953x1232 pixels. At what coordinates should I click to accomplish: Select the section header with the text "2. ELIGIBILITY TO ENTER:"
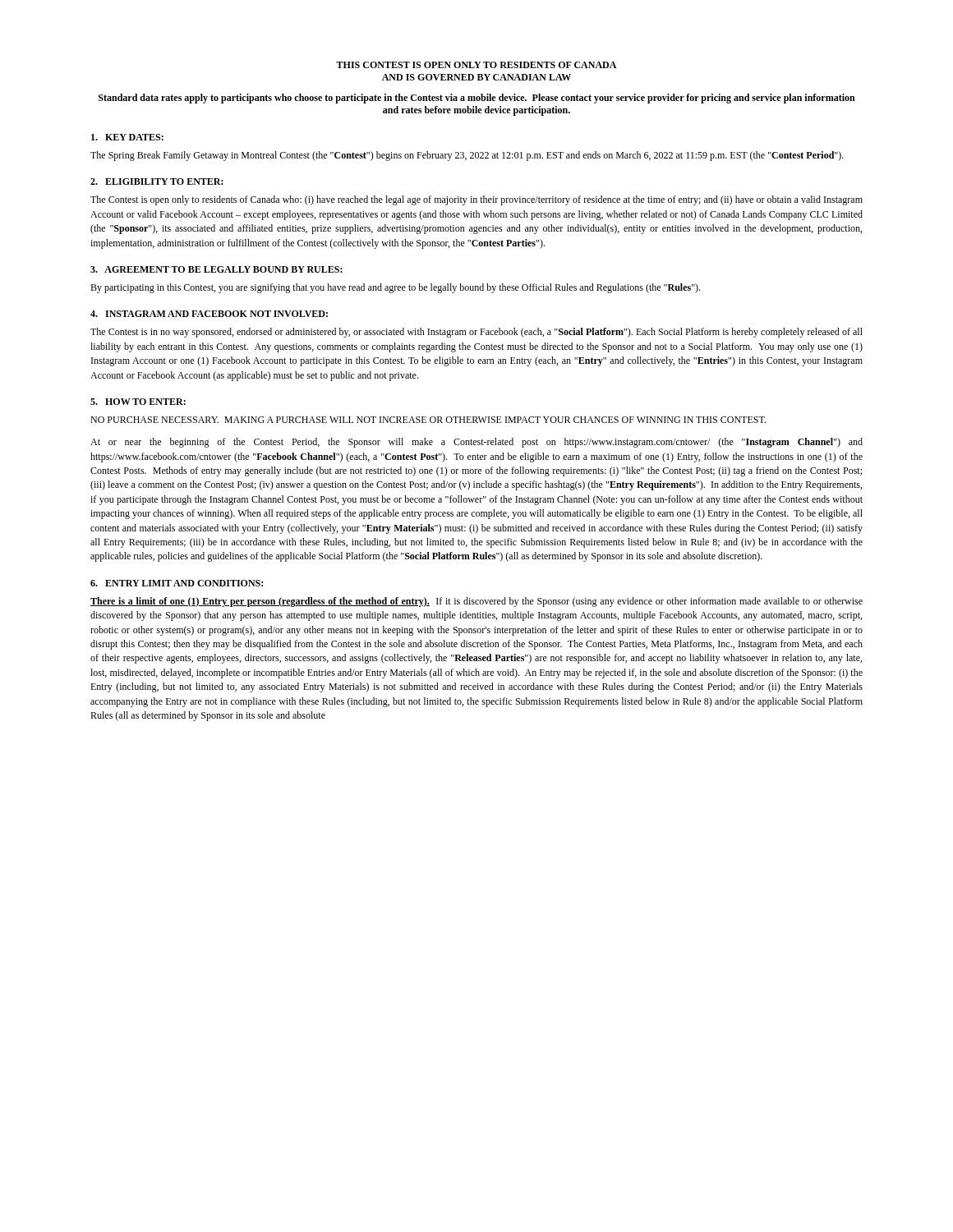[157, 182]
